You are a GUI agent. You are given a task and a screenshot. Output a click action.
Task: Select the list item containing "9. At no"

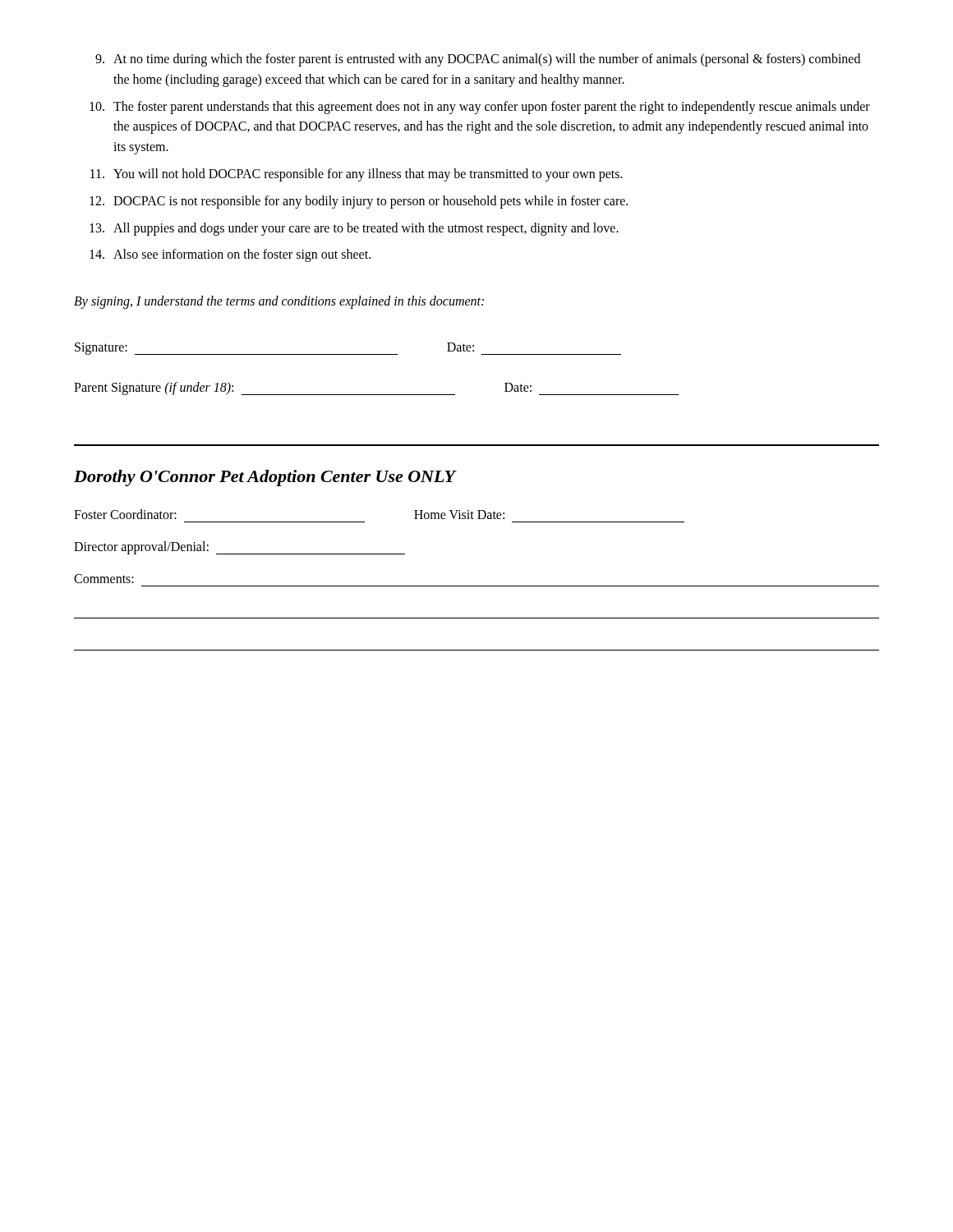coord(476,70)
